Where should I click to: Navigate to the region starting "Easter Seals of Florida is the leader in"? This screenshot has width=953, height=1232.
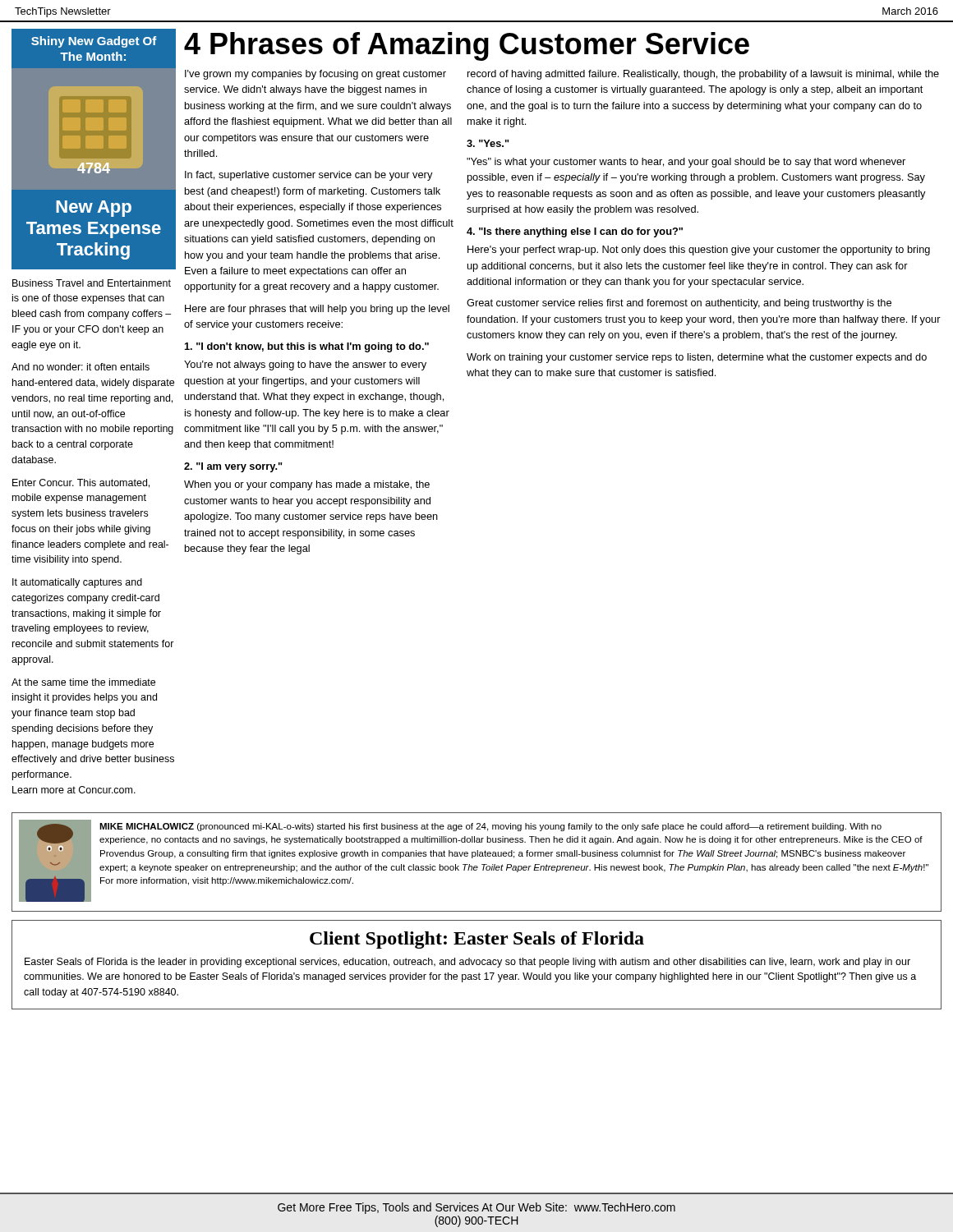click(x=470, y=977)
